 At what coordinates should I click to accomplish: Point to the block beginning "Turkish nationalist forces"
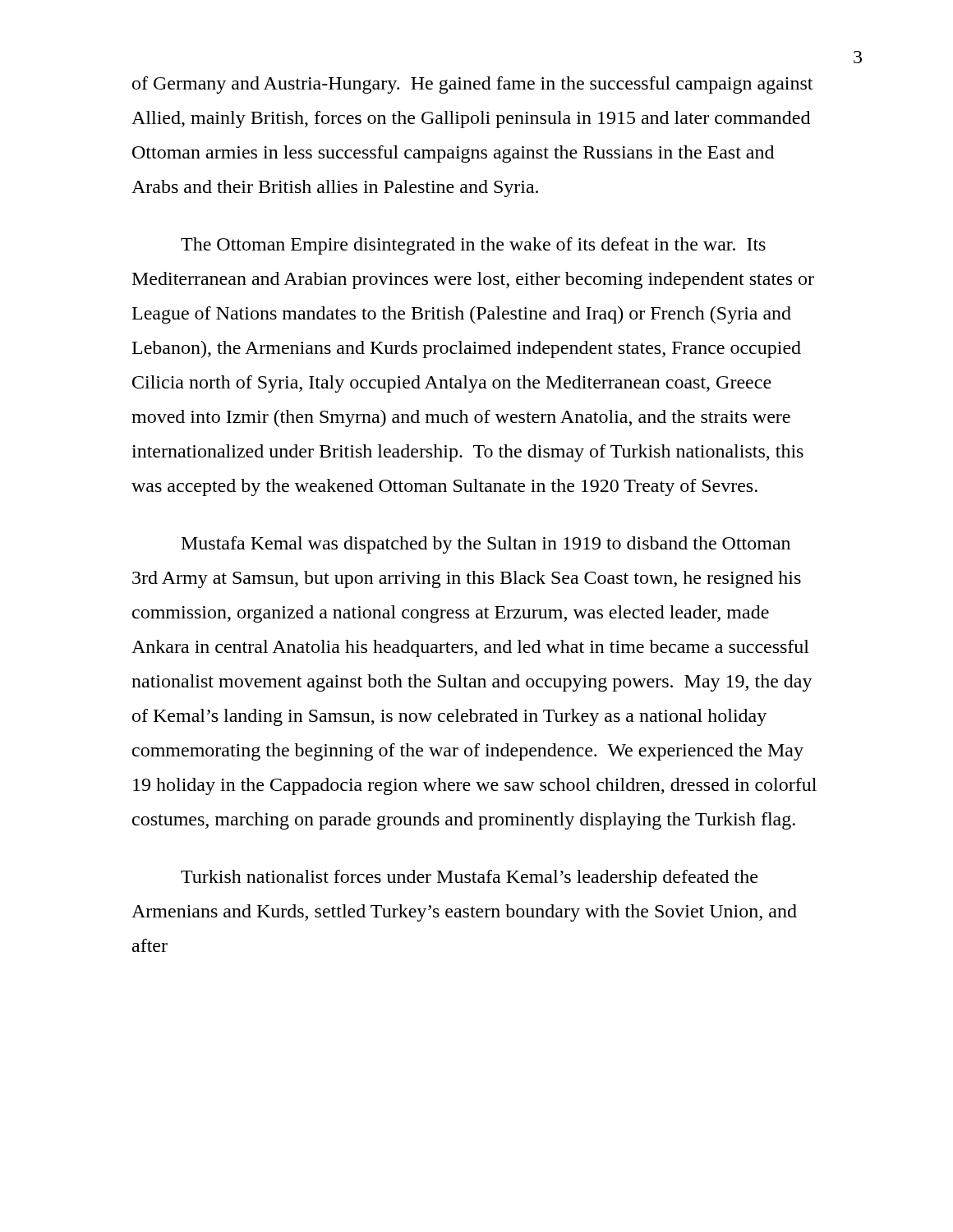click(476, 911)
